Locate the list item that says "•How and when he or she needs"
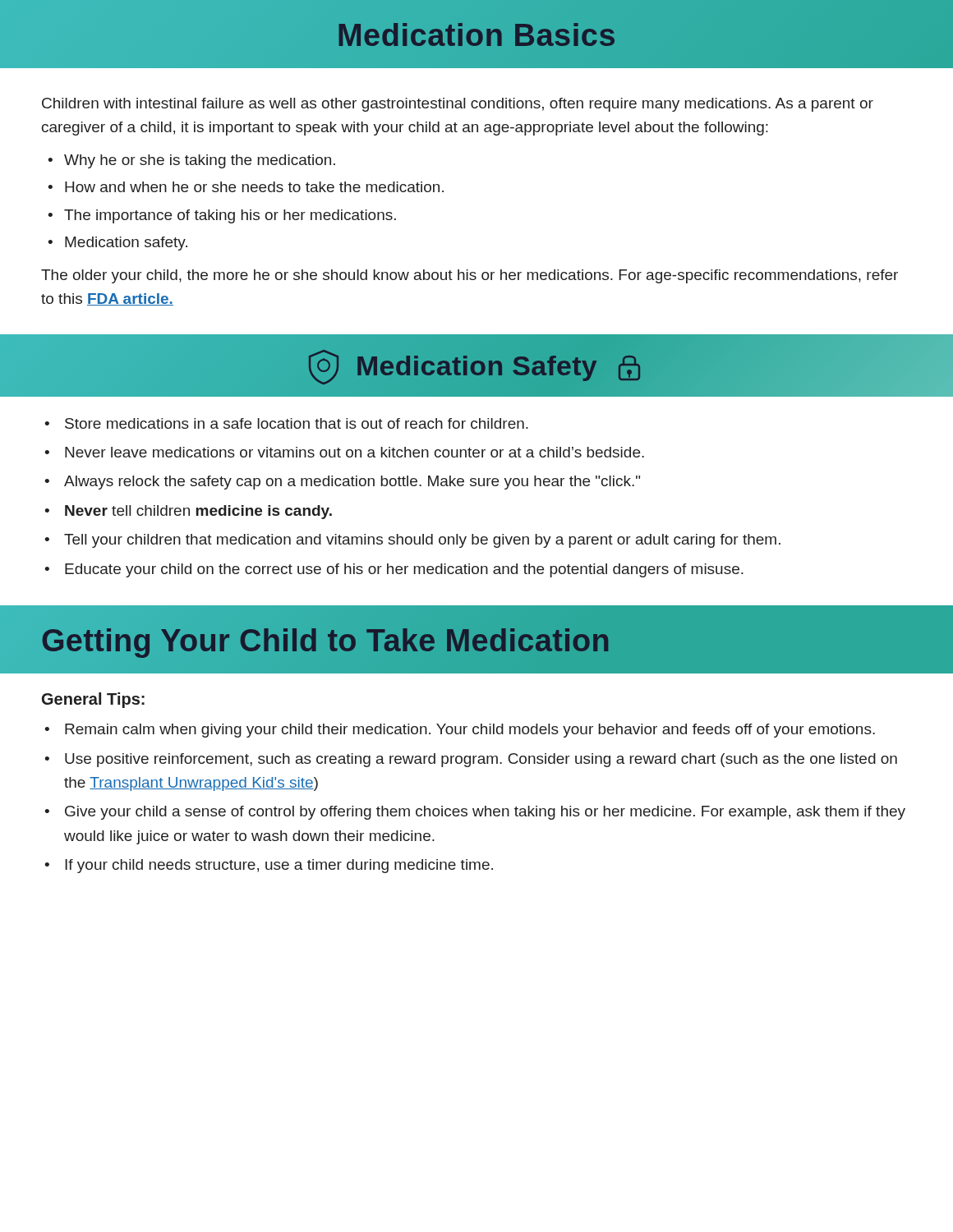Image resolution: width=953 pixels, height=1232 pixels. (246, 187)
